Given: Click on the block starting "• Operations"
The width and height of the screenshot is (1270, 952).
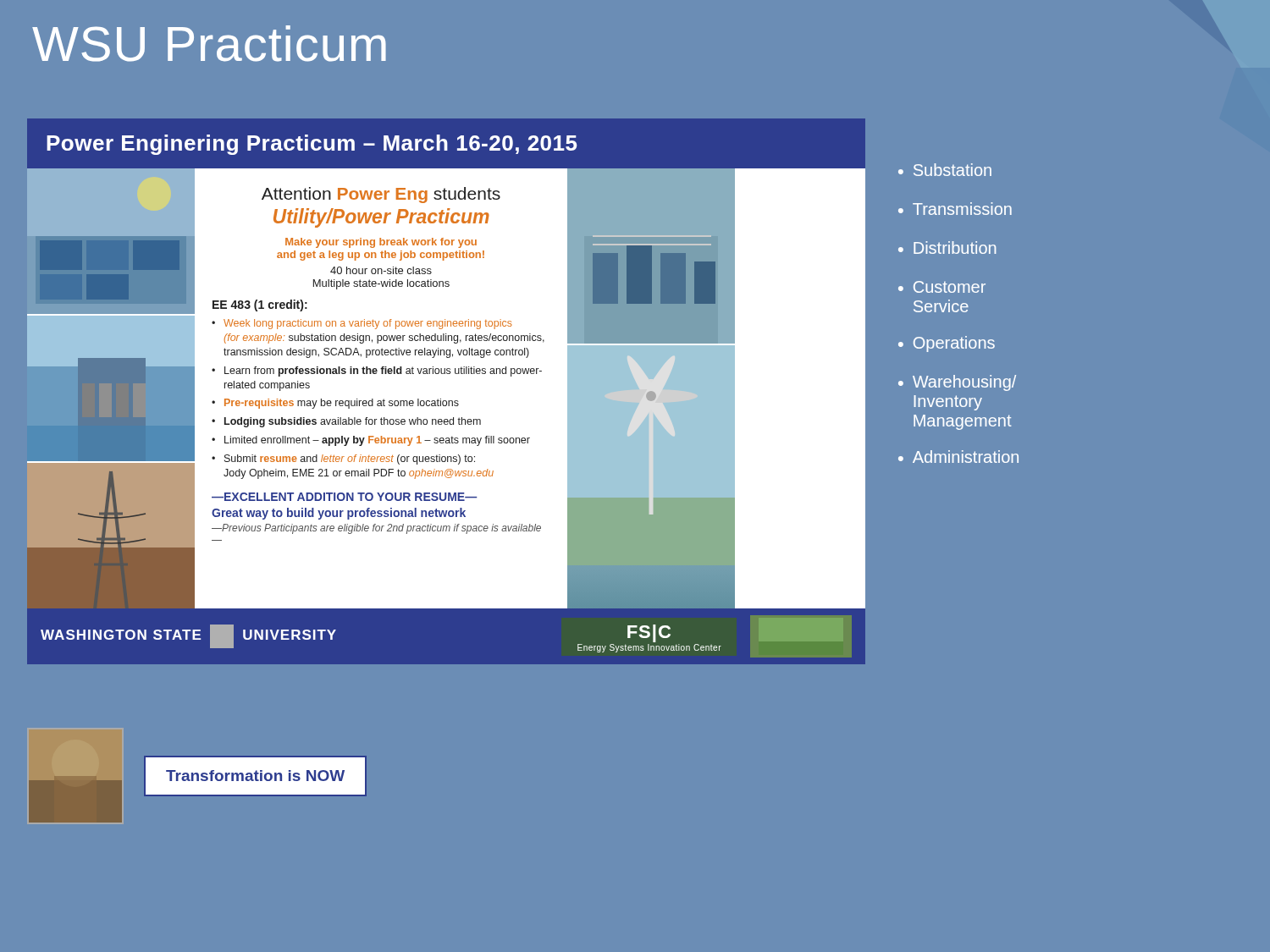Looking at the screenshot, I should pos(946,344).
